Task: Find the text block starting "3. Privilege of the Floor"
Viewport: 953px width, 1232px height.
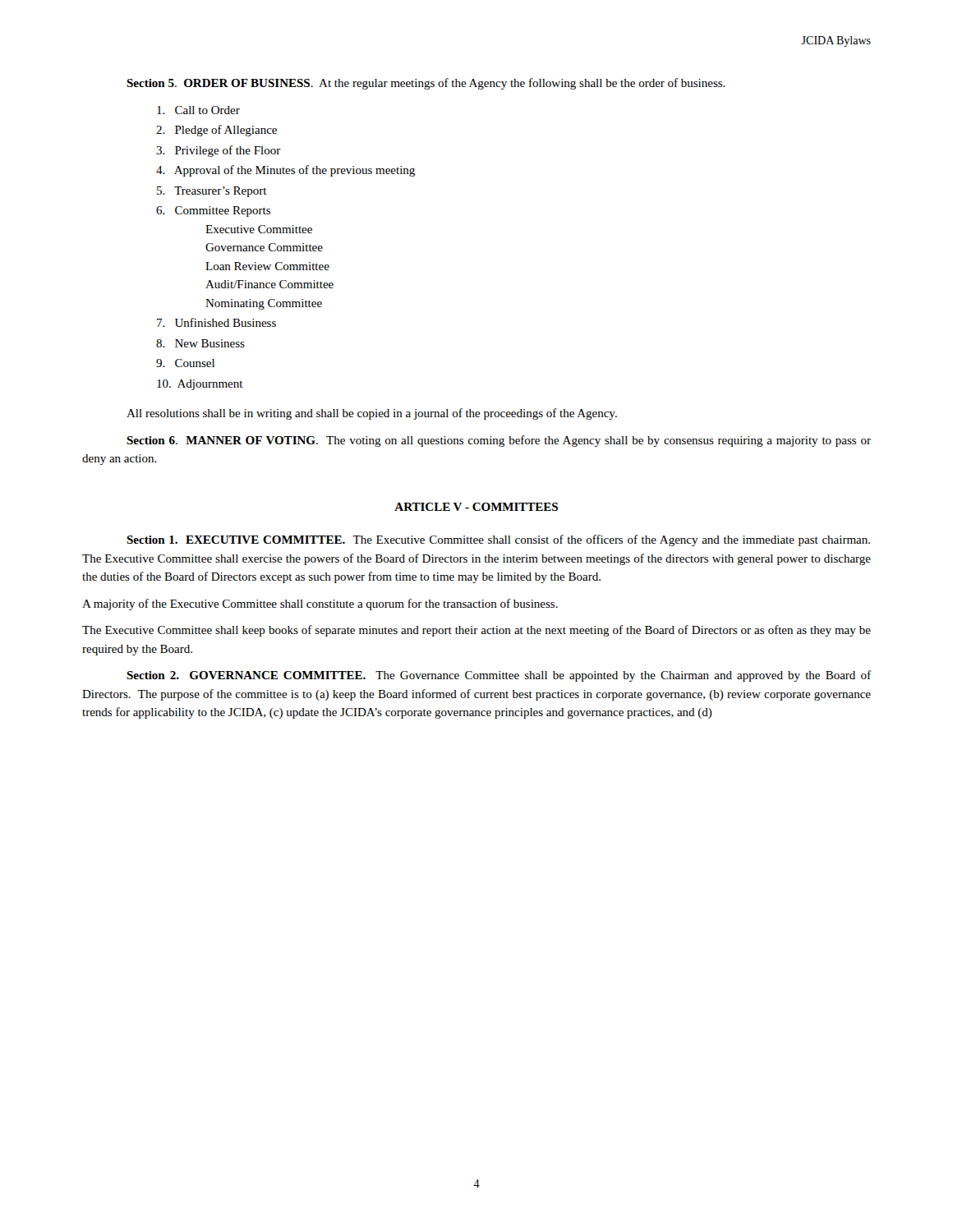Action: tap(218, 150)
